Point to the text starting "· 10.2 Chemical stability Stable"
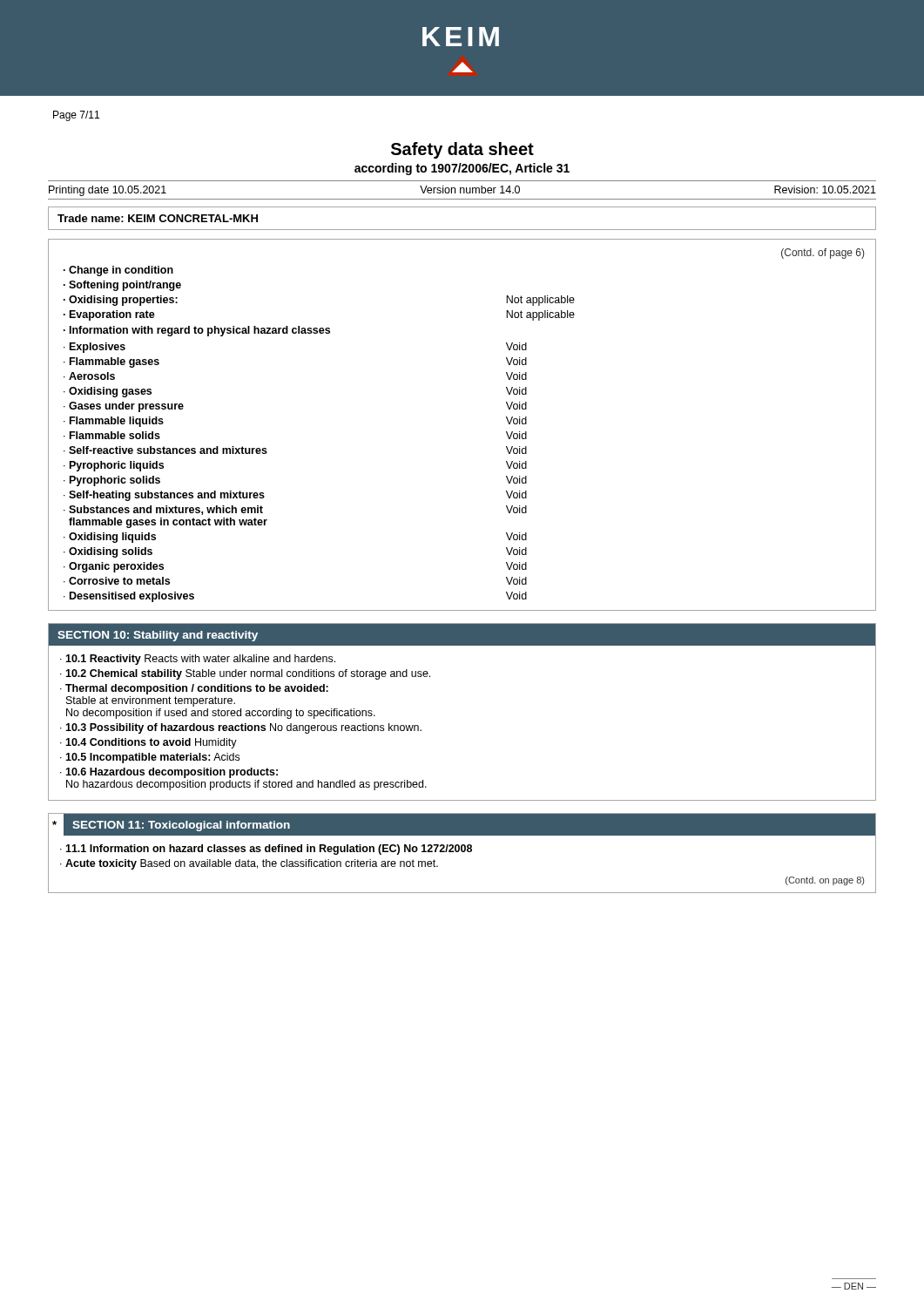The width and height of the screenshot is (924, 1307). (x=245, y=674)
